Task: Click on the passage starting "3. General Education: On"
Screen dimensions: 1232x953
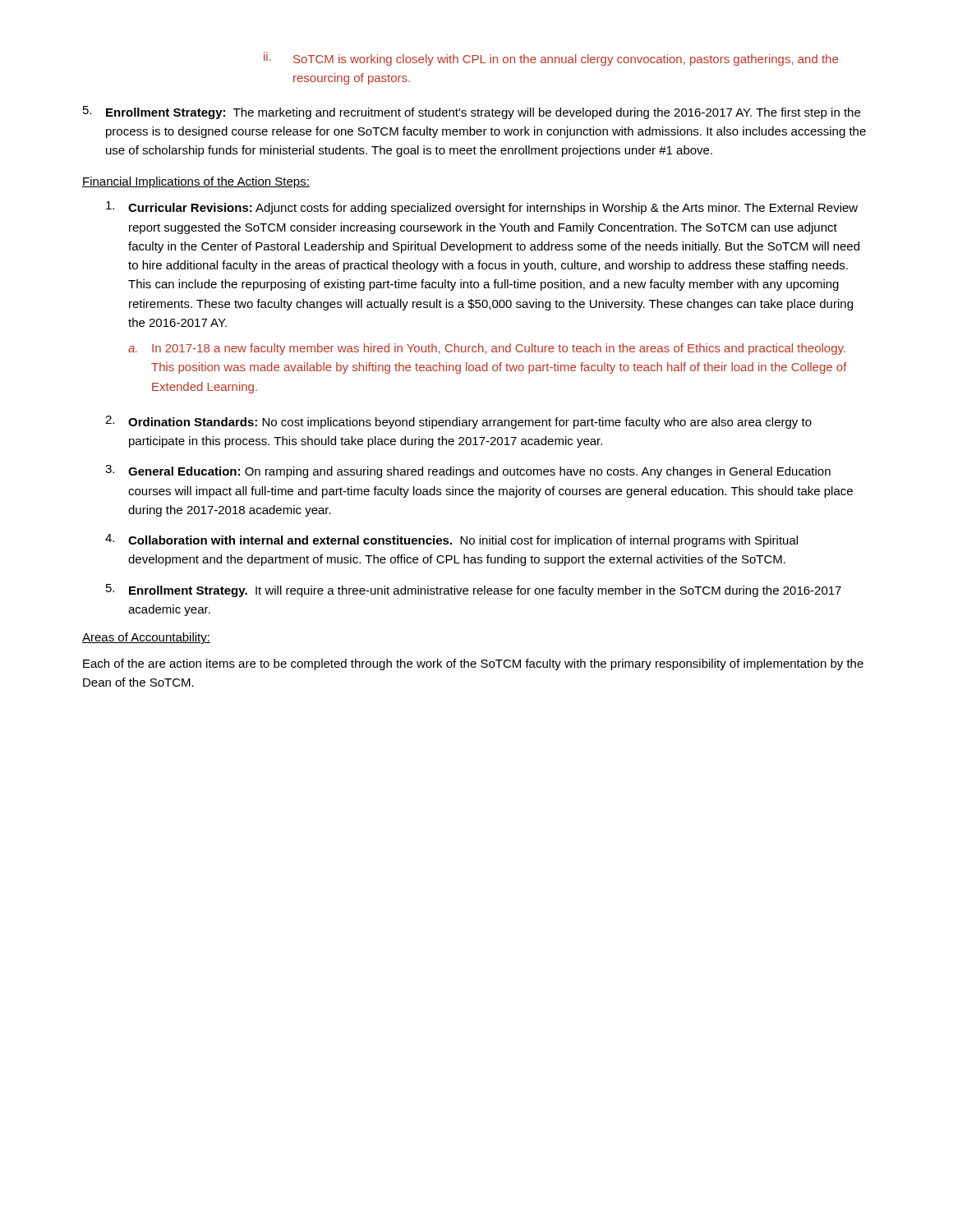Action: click(488, 490)
